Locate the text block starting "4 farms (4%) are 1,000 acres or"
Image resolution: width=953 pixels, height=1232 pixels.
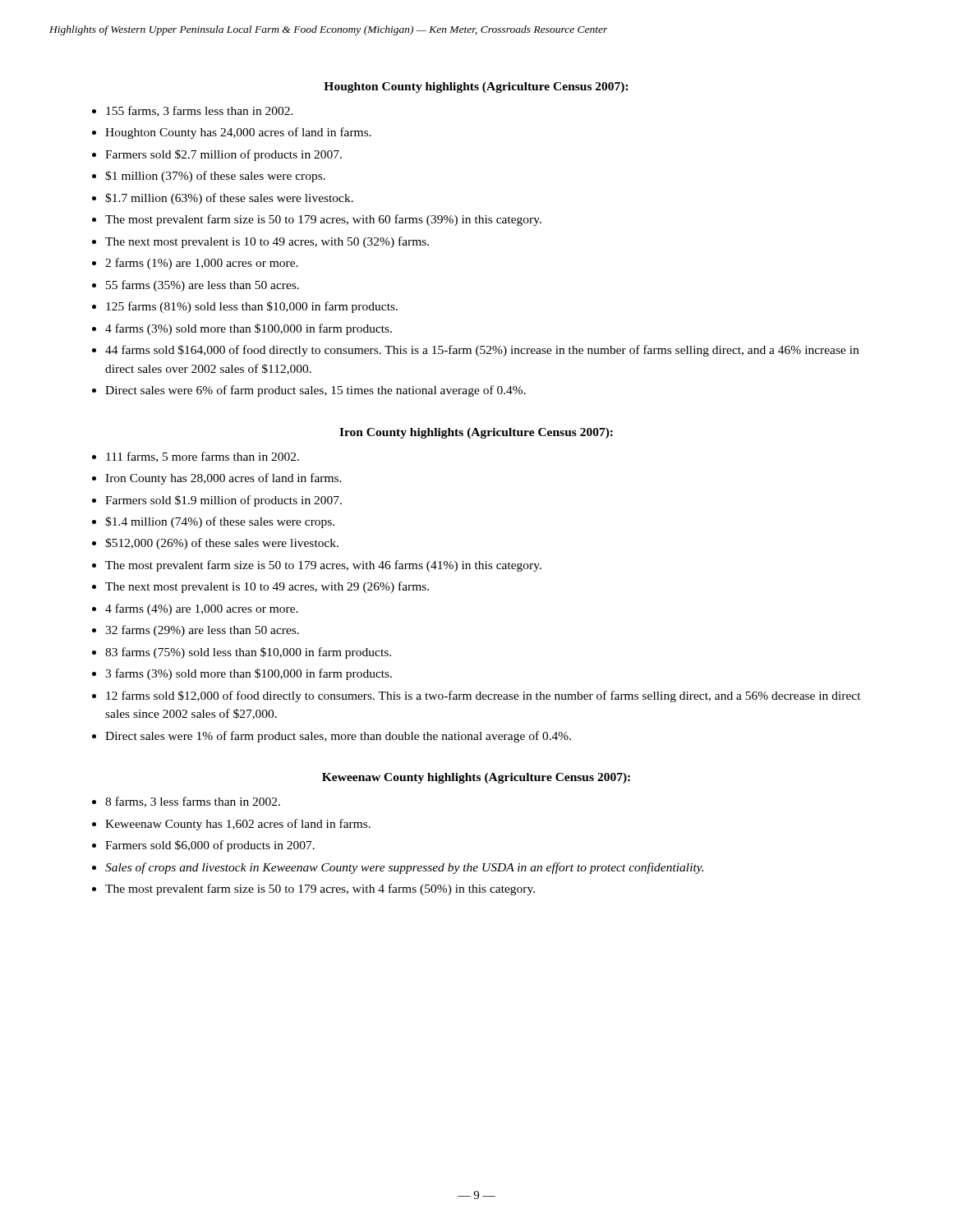coord(202,608)
